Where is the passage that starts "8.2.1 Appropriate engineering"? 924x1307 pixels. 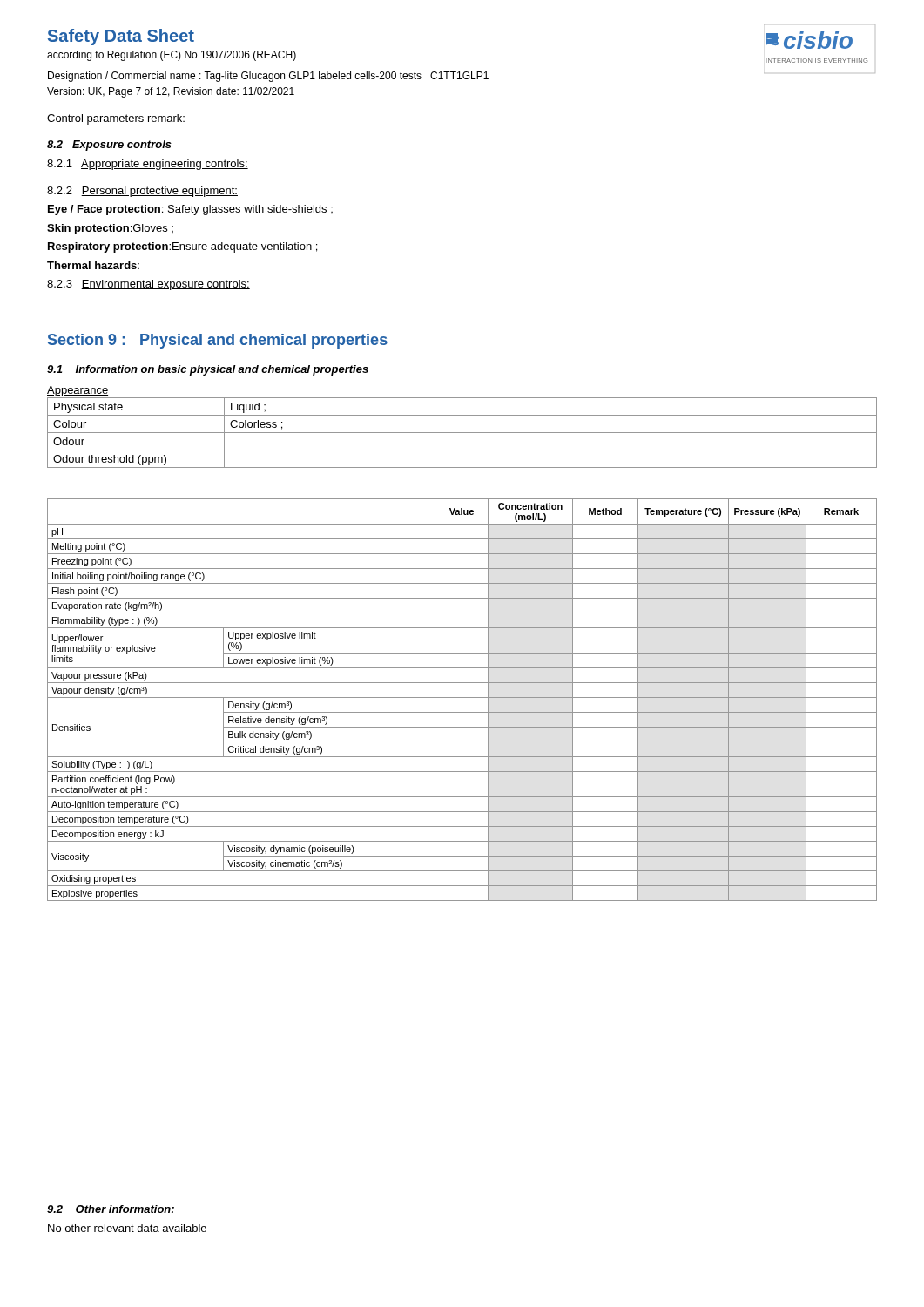(x=147, y=163)
